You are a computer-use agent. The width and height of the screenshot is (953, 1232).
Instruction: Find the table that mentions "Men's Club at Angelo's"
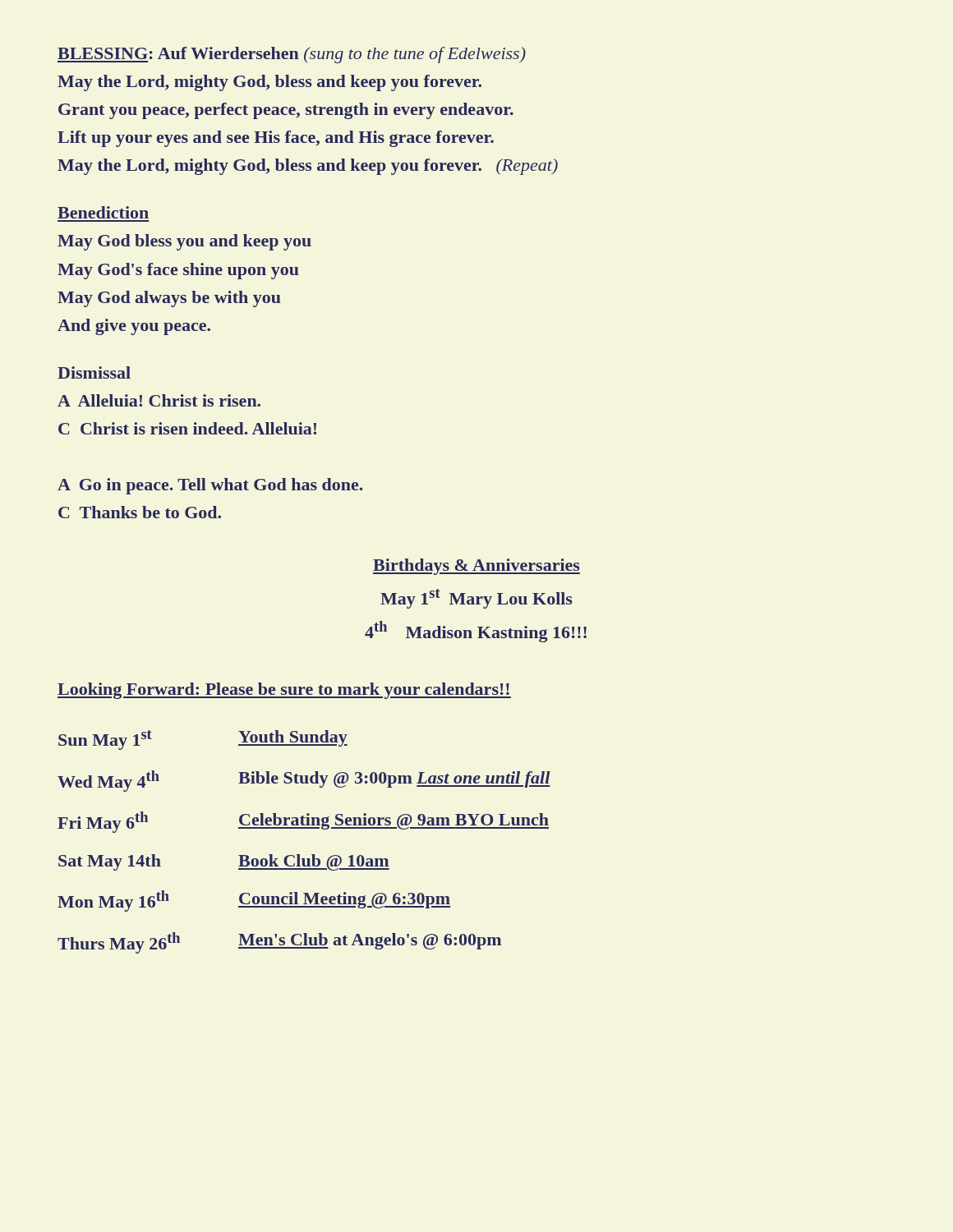tap(476, 840)
